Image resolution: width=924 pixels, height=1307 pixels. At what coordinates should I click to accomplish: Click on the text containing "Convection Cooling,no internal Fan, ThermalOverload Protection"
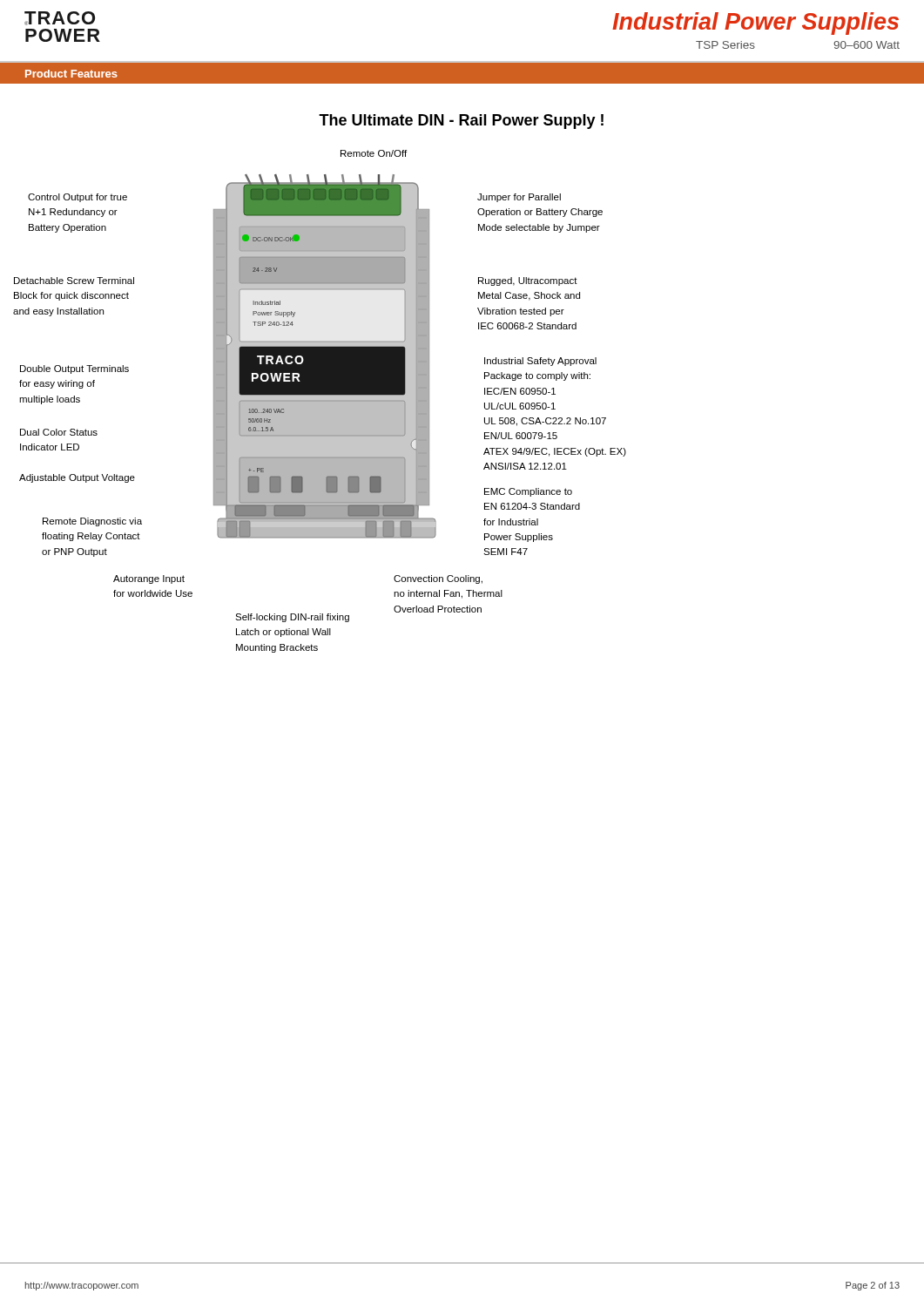pos(448,594)
